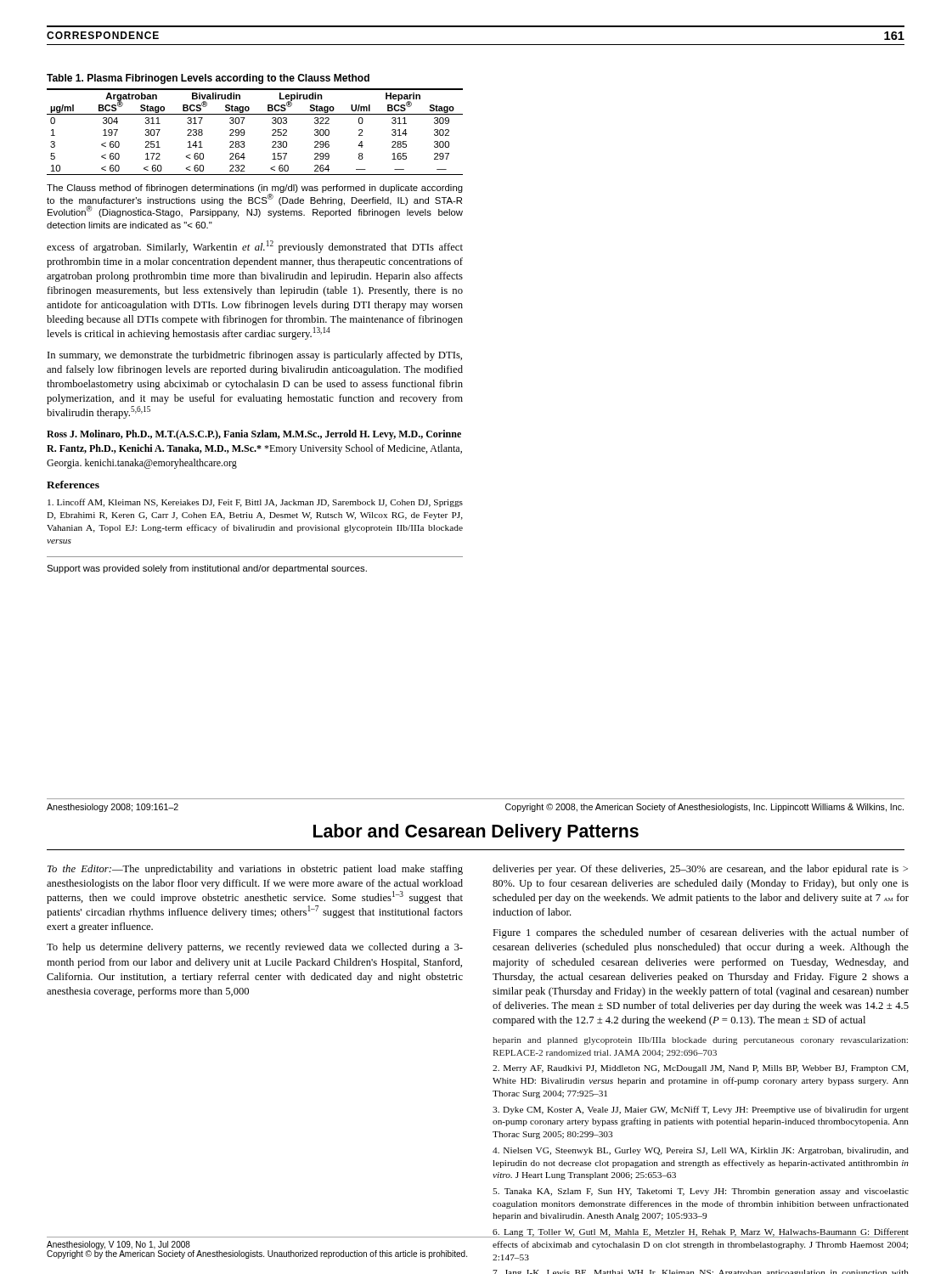Locate the title that opens with "Table 1. Plasma Fibrinogen"
The image size is (952, 1274).
(x=208, y=78)
